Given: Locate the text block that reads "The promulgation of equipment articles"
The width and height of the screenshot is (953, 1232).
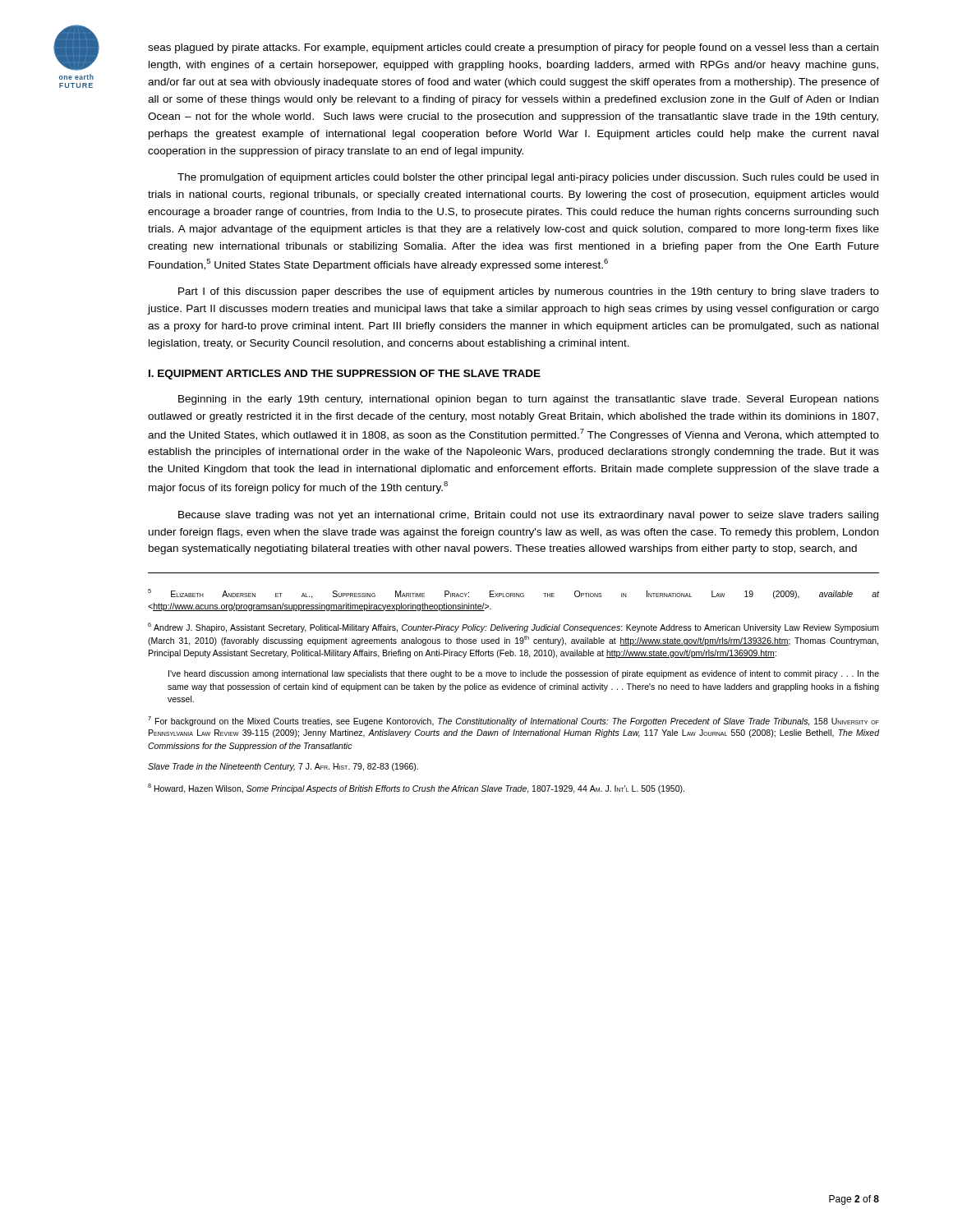Looking at the screenshot, I should click(513, 222).
